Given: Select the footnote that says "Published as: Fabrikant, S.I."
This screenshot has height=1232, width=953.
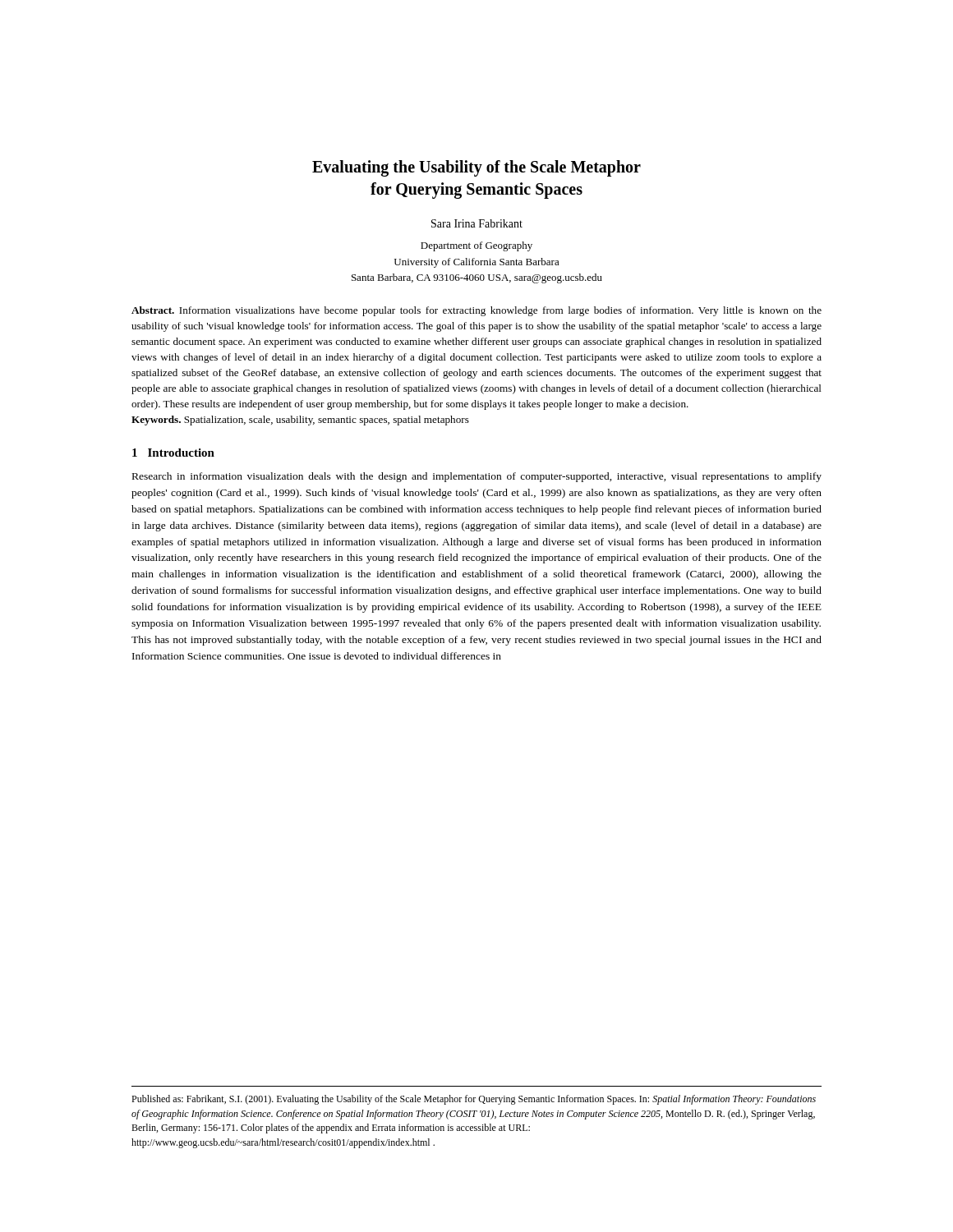Looking at the screenshot, I should 476,1121.
